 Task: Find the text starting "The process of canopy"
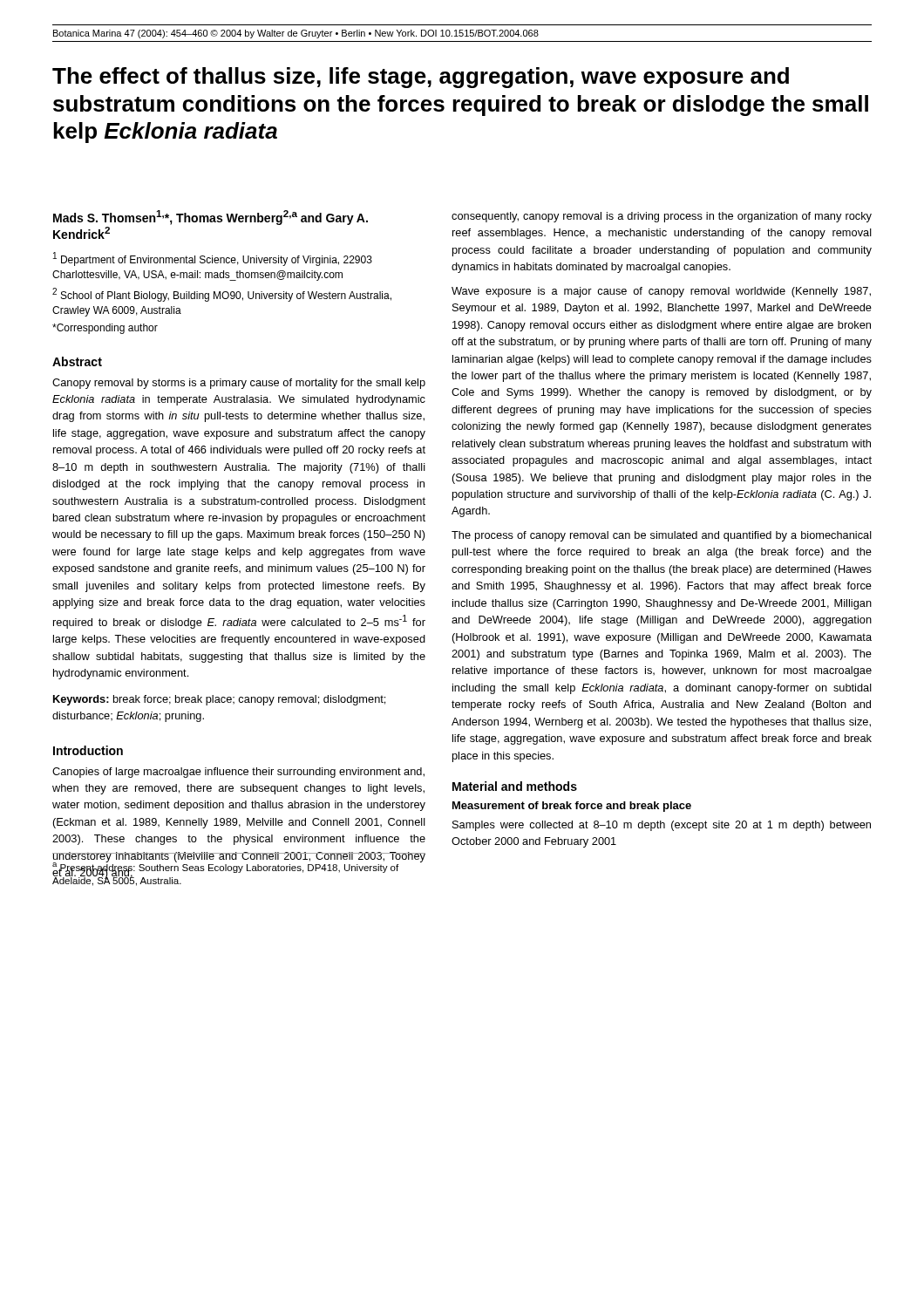[662, 645]
